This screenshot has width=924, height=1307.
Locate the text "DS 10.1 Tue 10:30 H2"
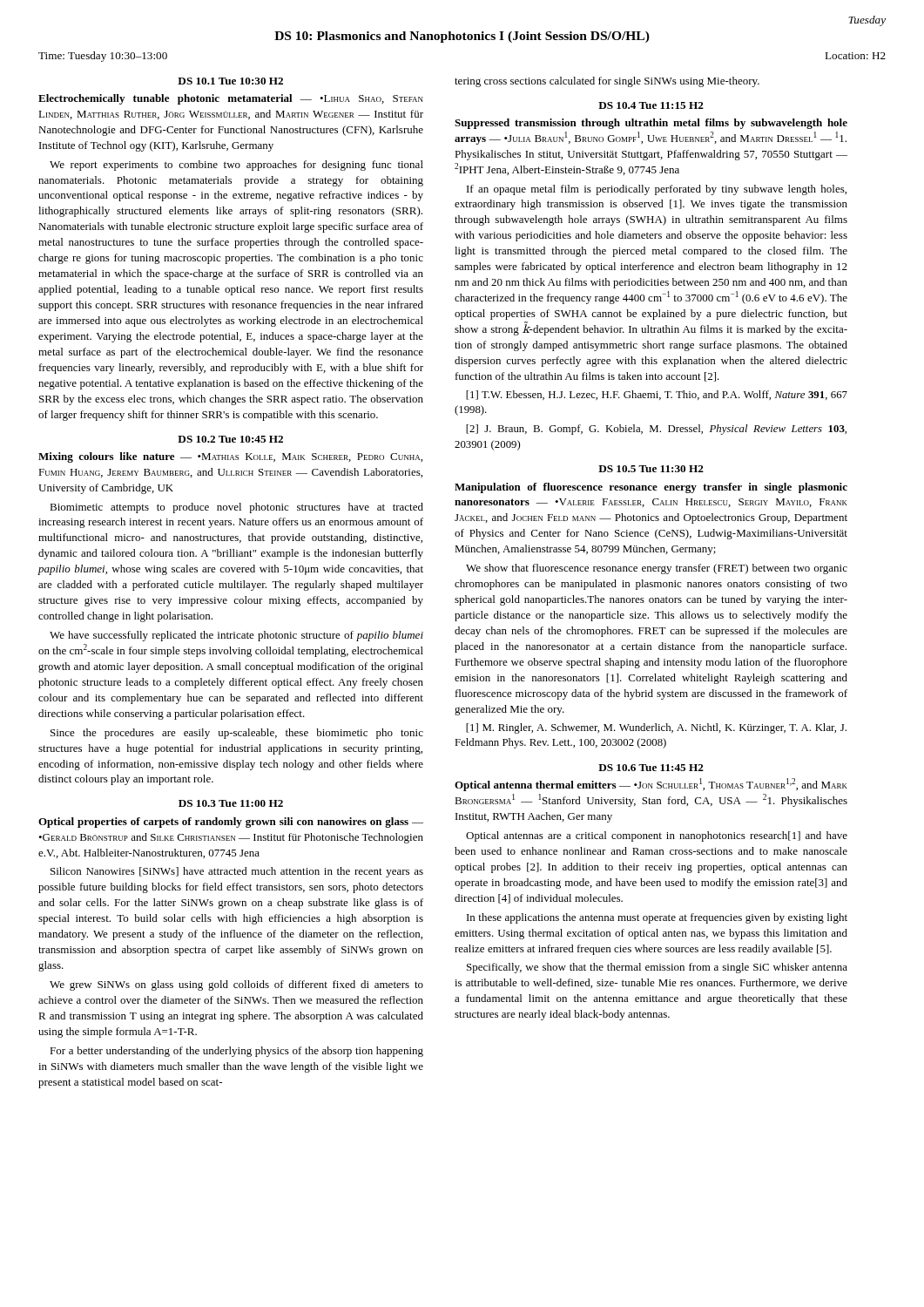pos(231,80)
